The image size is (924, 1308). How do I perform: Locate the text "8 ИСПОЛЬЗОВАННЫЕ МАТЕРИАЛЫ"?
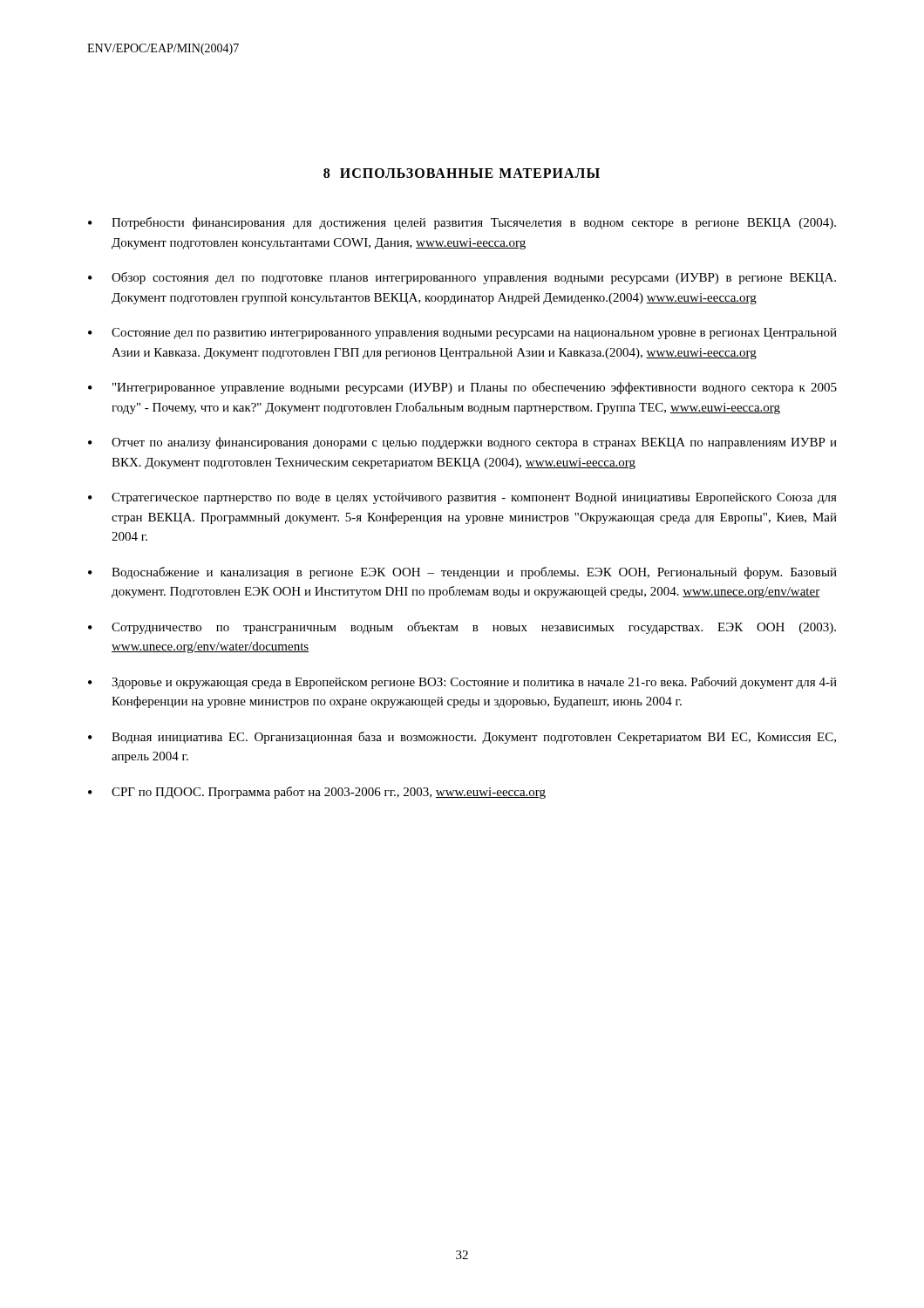tap(462, 173)
